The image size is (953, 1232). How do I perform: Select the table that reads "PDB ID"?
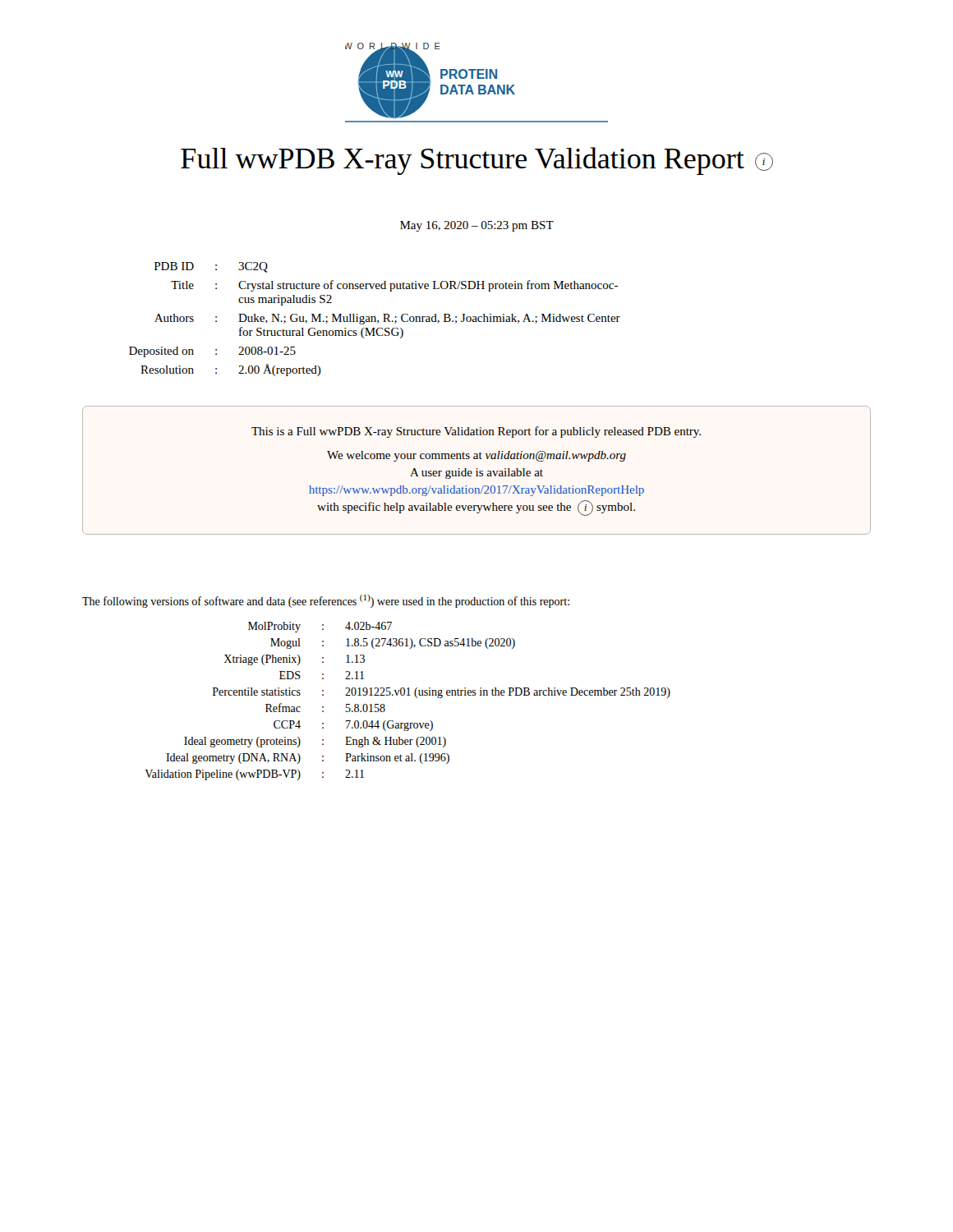click(476, 318)
